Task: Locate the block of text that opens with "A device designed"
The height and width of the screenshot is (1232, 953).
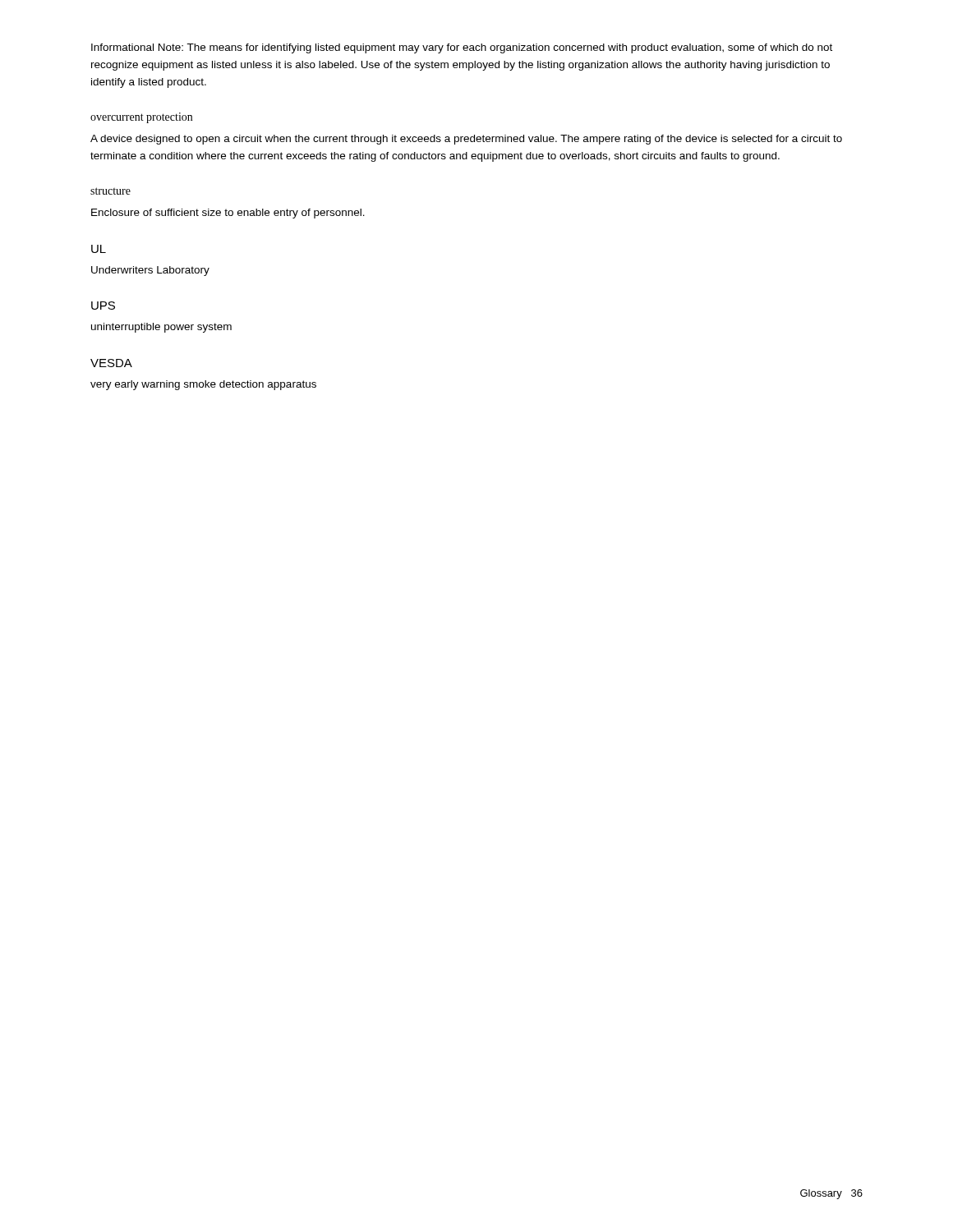Action: coord(466,147)
